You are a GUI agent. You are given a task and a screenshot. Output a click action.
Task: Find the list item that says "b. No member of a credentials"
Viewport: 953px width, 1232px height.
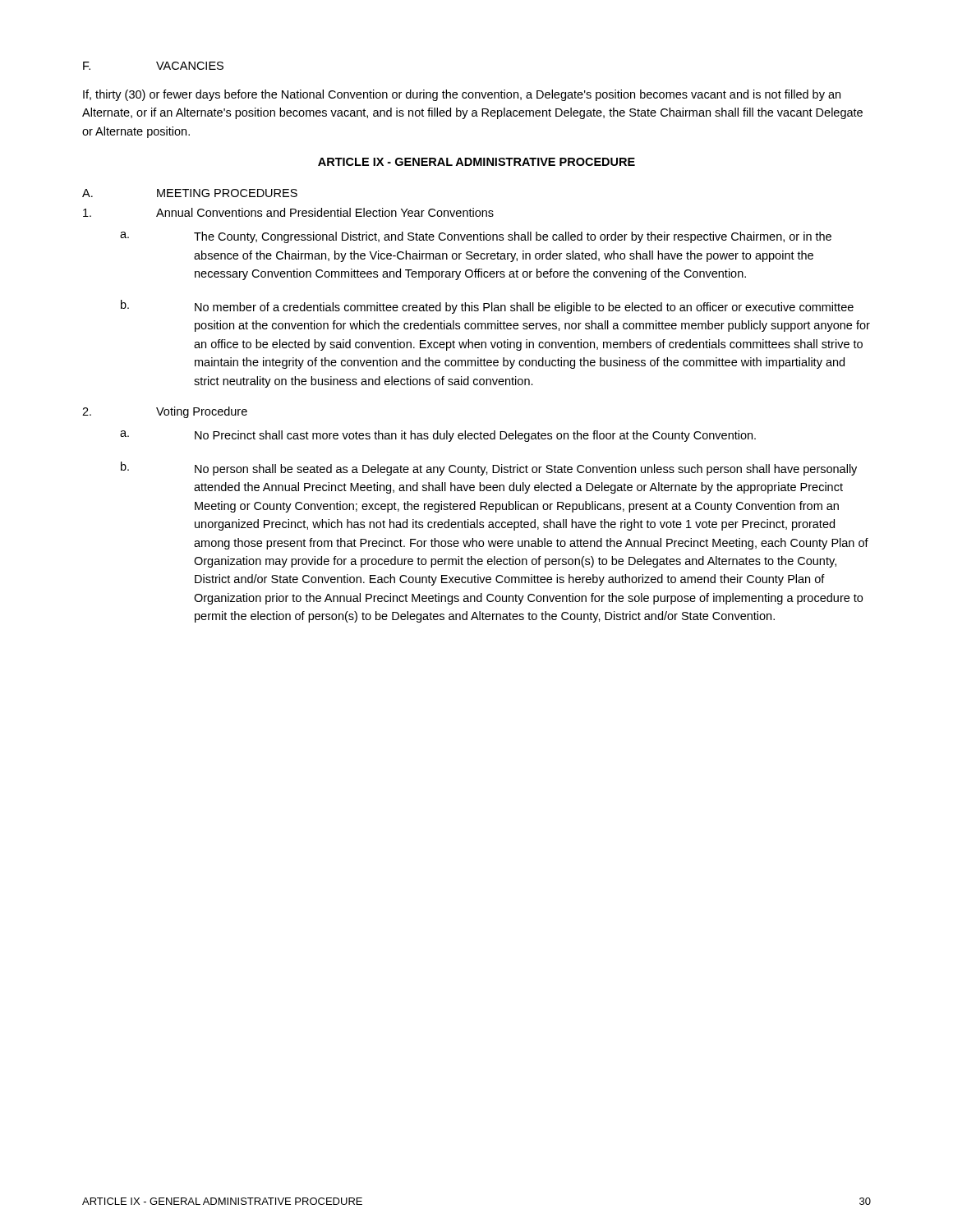[476, 344]
